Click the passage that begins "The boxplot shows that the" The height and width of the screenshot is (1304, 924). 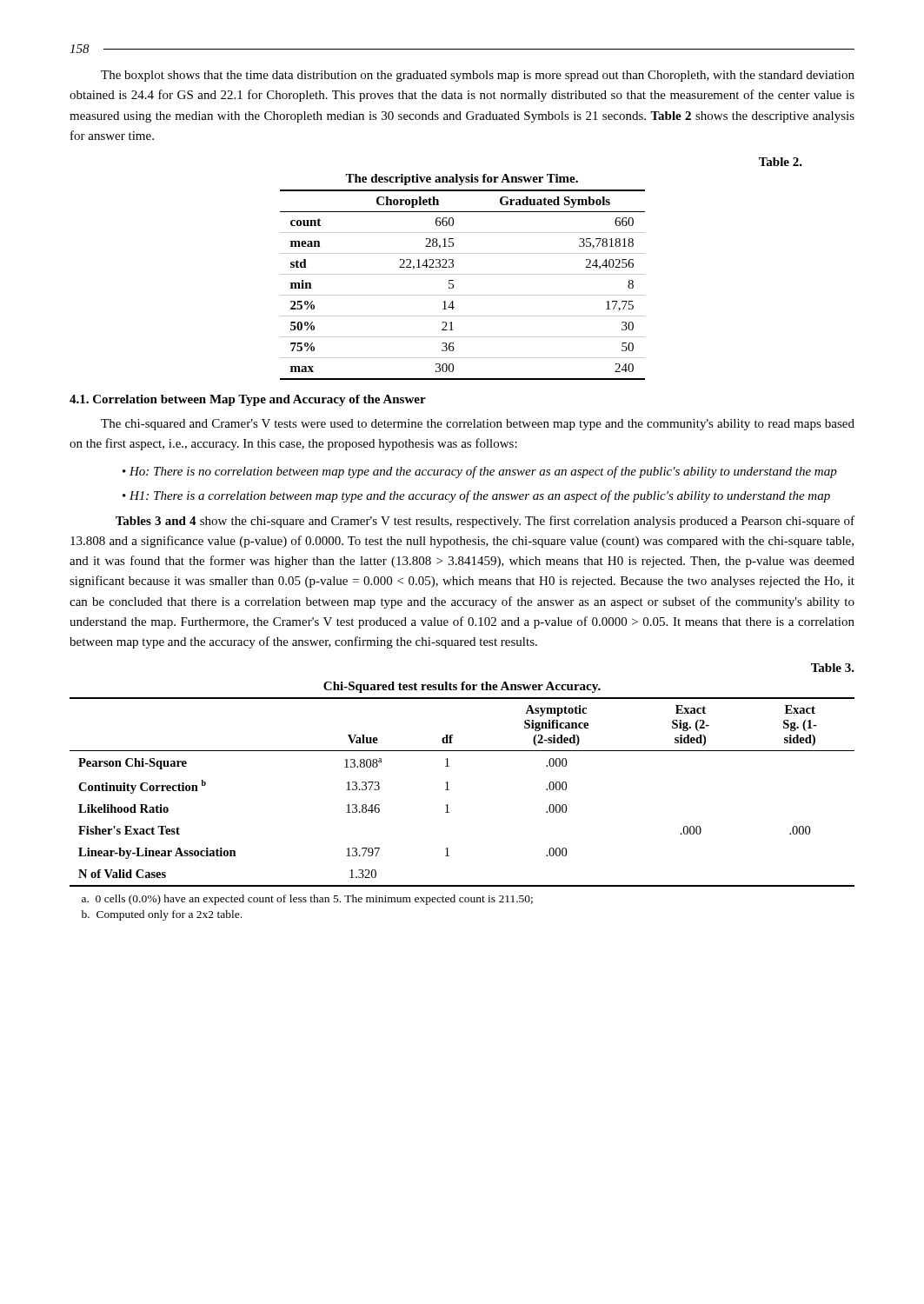click(x=462, y=105)
